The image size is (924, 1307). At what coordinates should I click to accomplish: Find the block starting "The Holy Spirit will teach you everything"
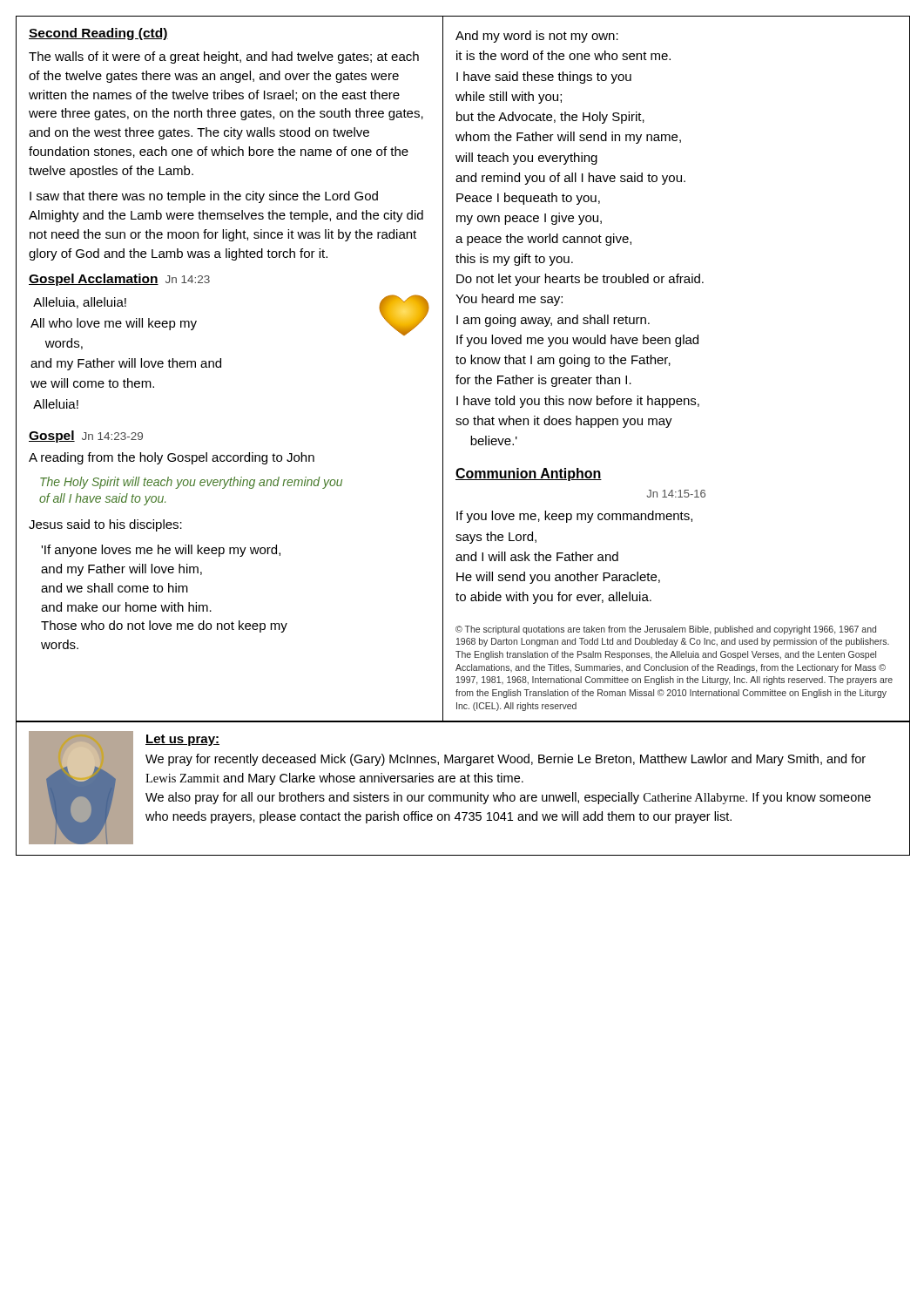click(191, 490)
